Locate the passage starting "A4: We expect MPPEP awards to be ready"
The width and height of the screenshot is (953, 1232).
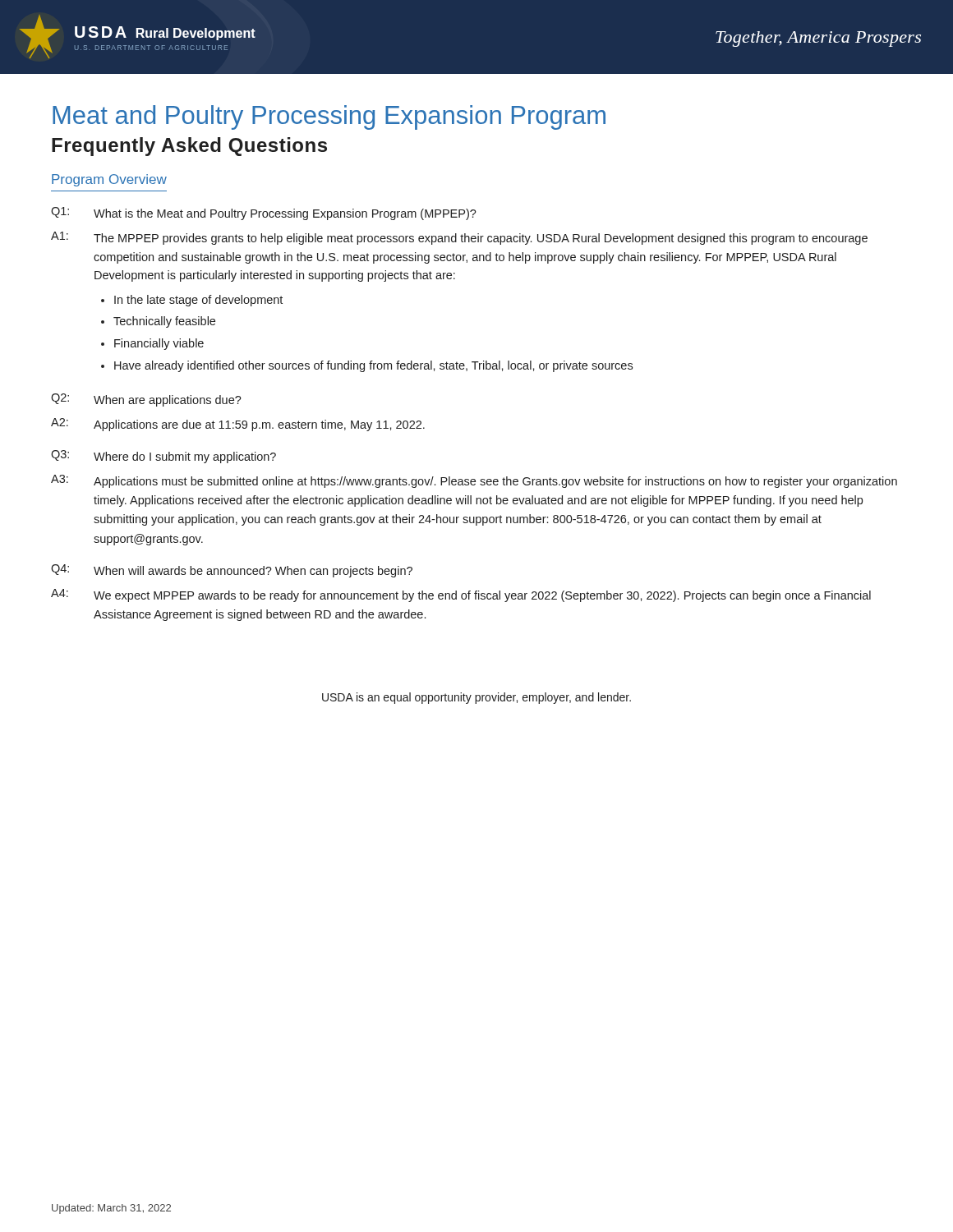(476, 606)
